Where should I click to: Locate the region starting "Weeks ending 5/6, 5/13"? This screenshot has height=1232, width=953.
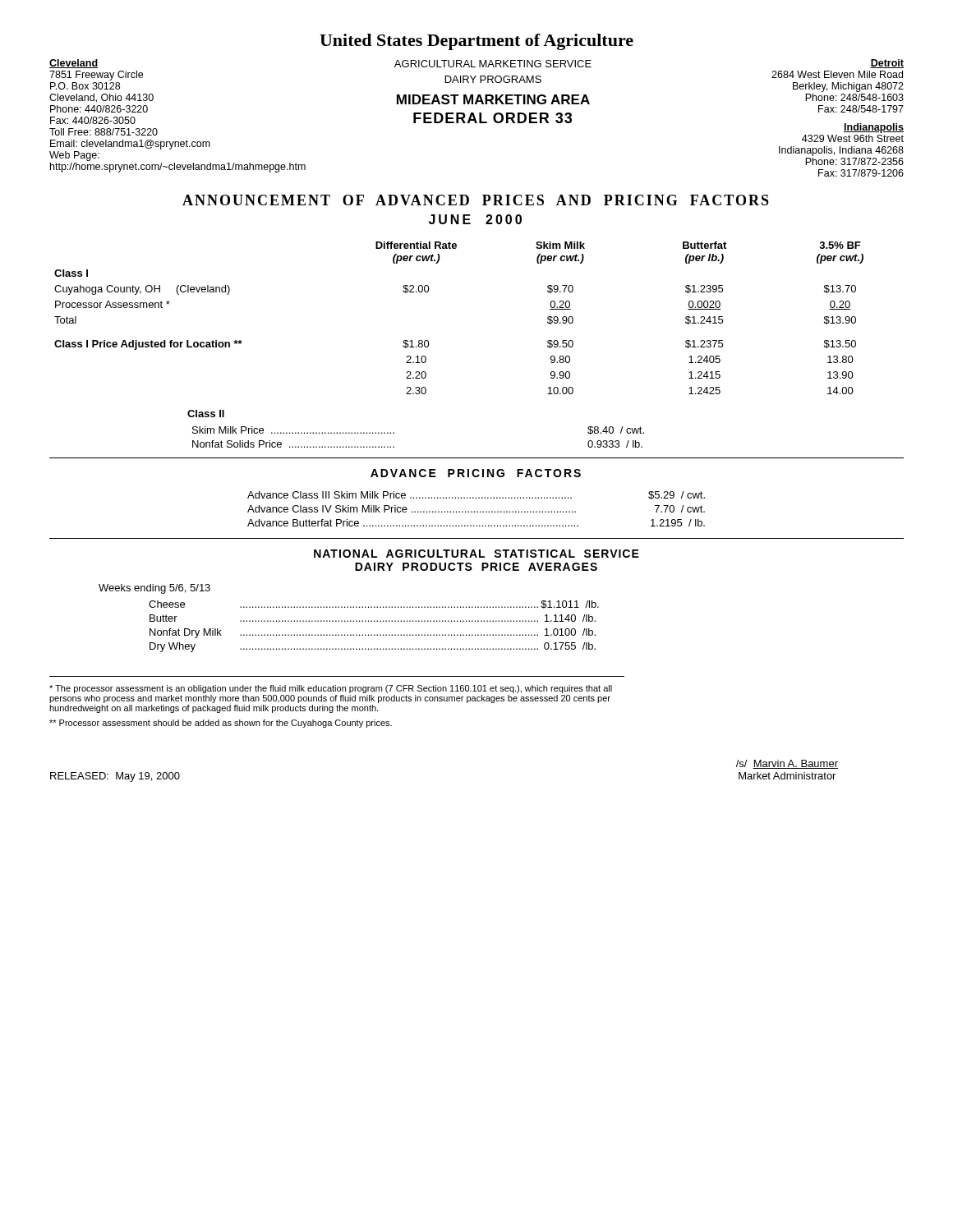click(155, 588)
